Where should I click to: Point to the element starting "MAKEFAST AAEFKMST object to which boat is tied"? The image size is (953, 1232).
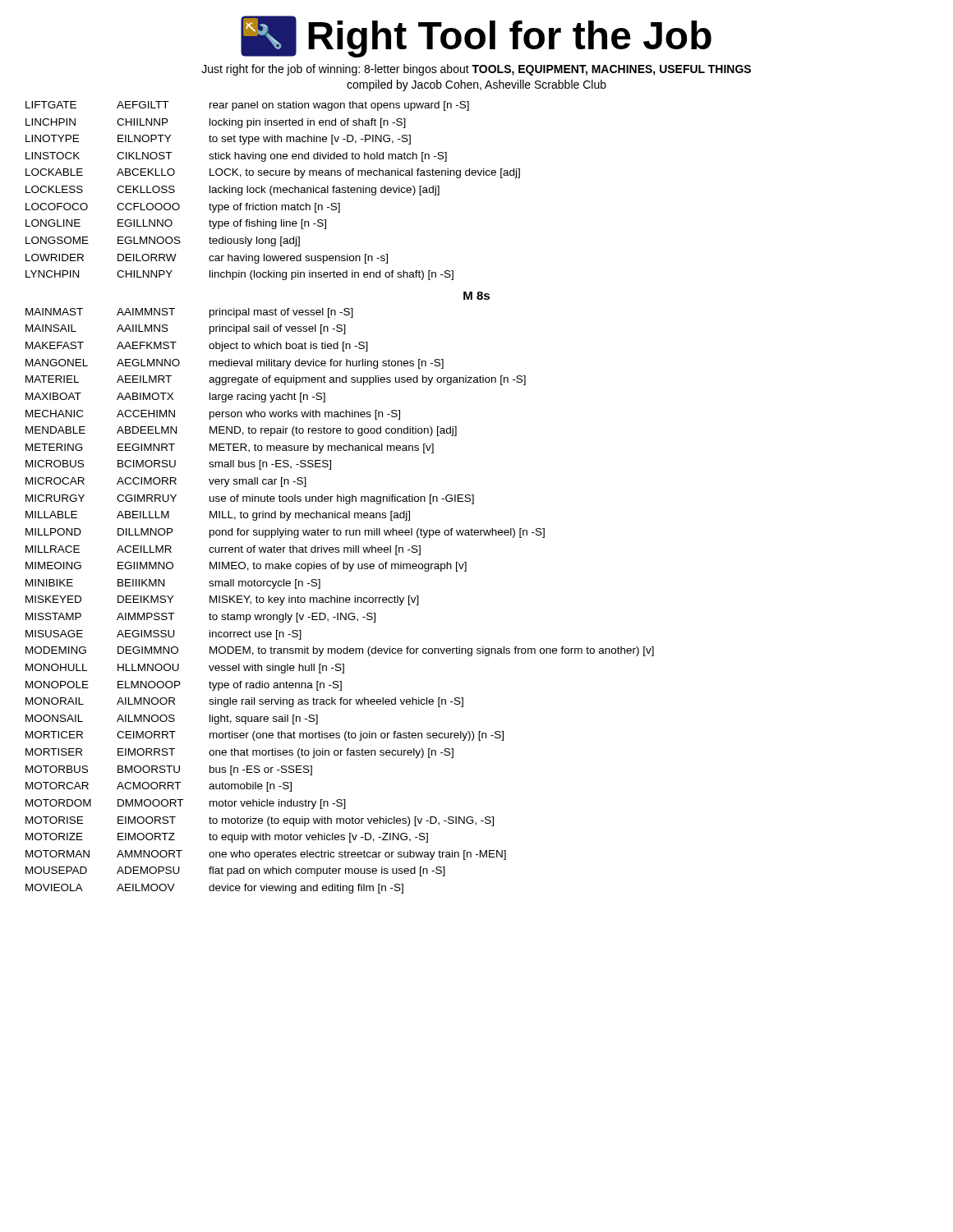52,345
